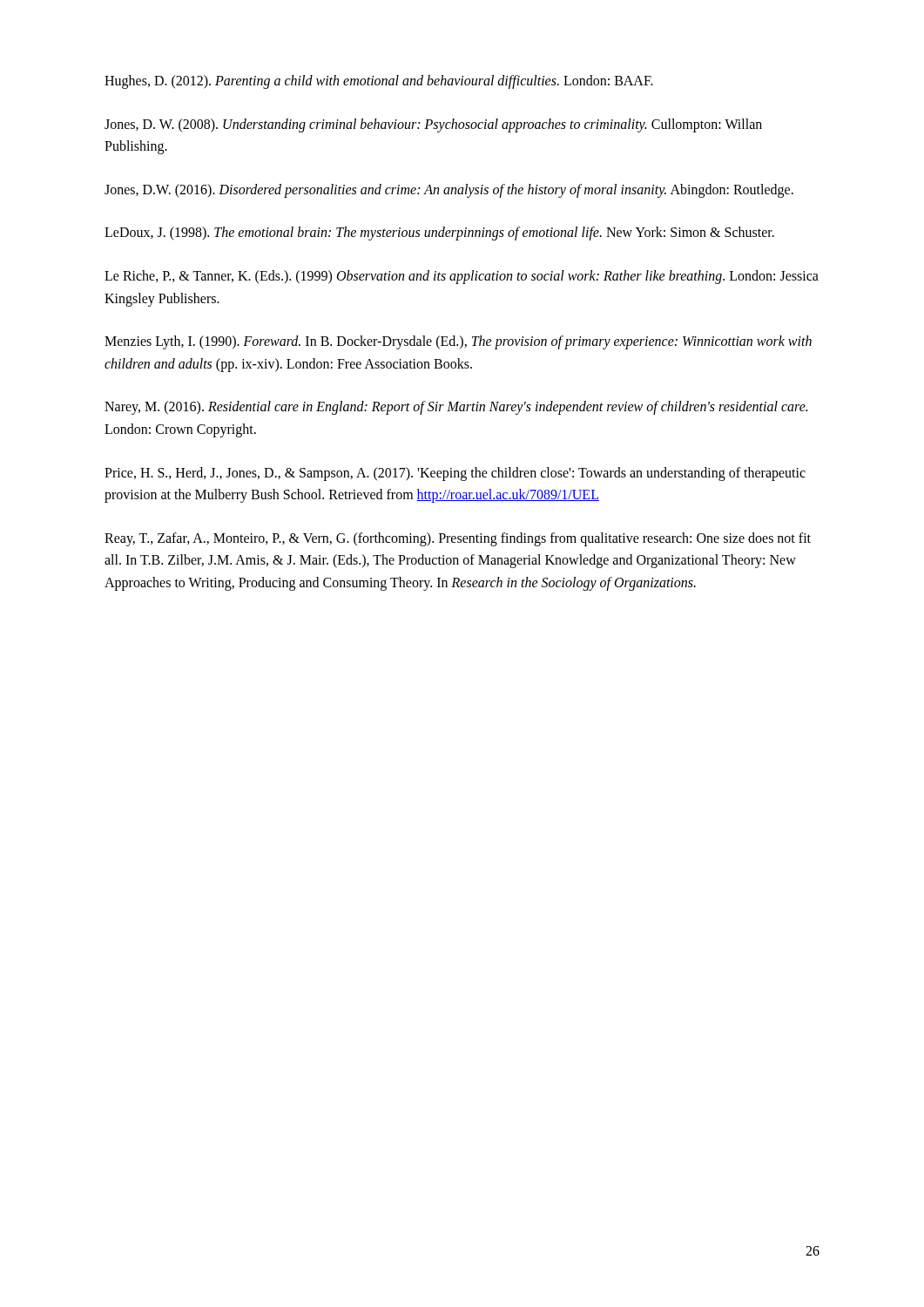The image size is (924, 1307).
Task: Select the text block that says "Jones, D.W. (2016)."
Action: tap(449, 189)
